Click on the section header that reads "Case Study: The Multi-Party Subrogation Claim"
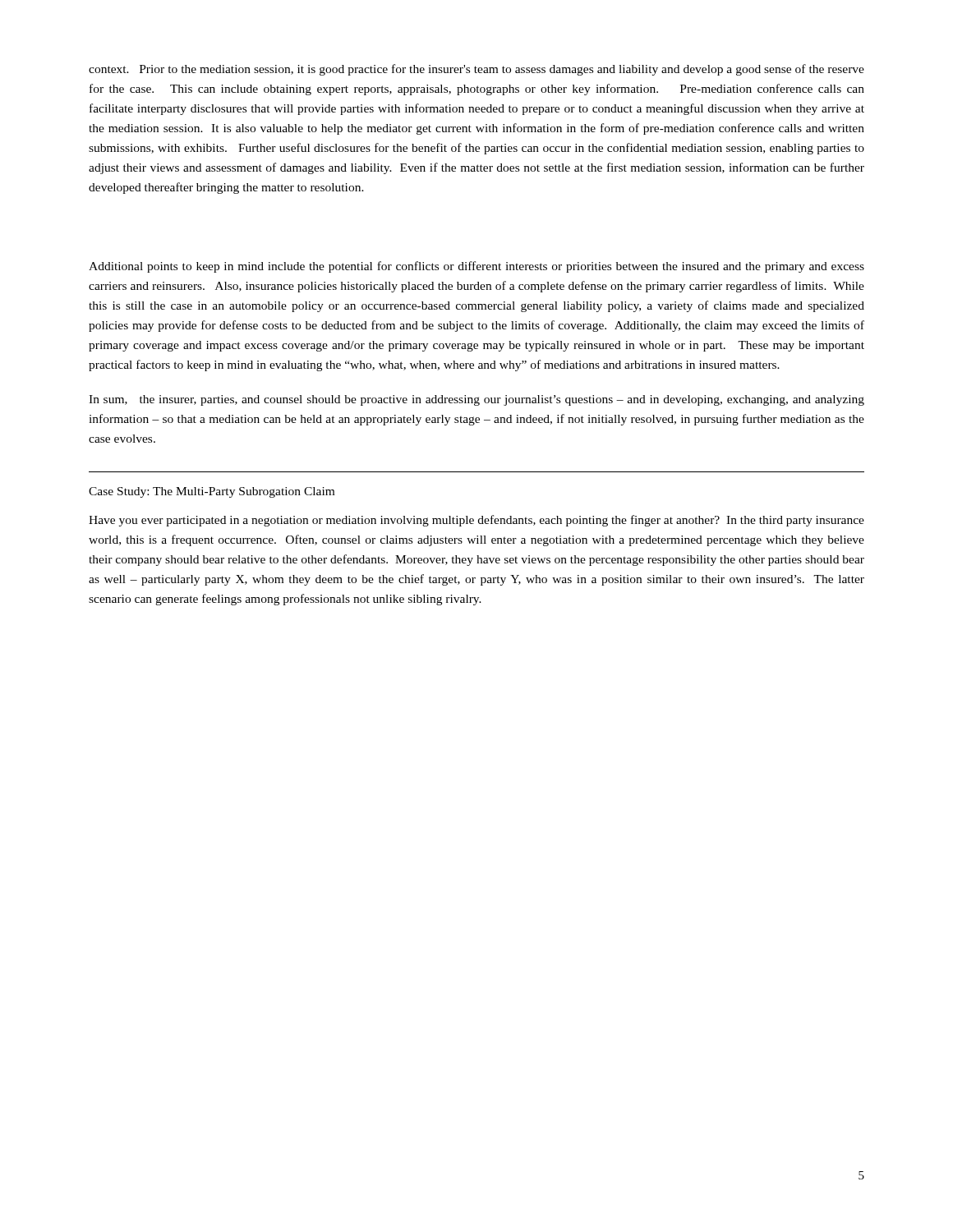The width and height of the screenshot is (953, 1232). (x=212, y=491)
